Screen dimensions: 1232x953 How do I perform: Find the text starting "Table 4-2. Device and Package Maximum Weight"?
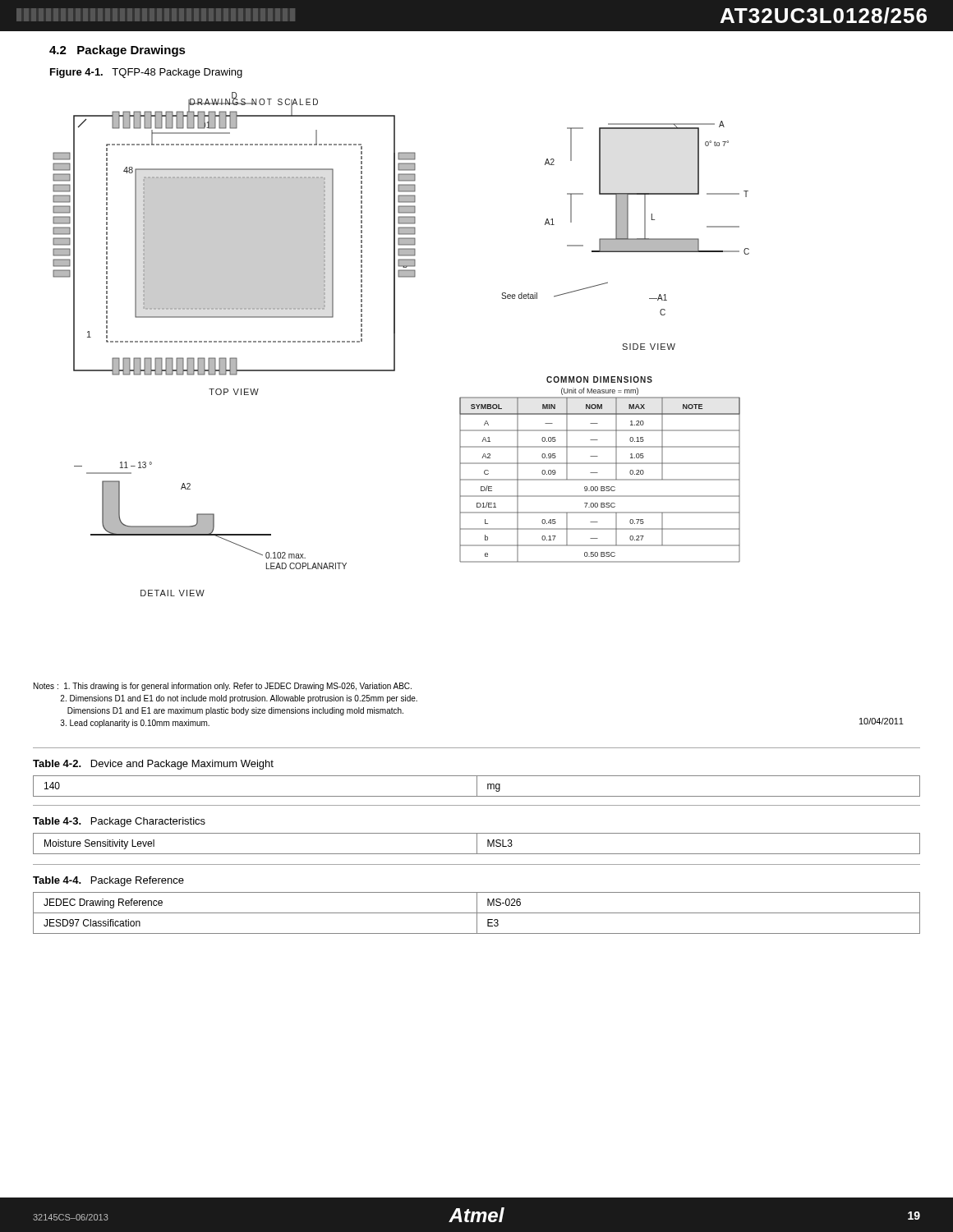coord(153,763)
